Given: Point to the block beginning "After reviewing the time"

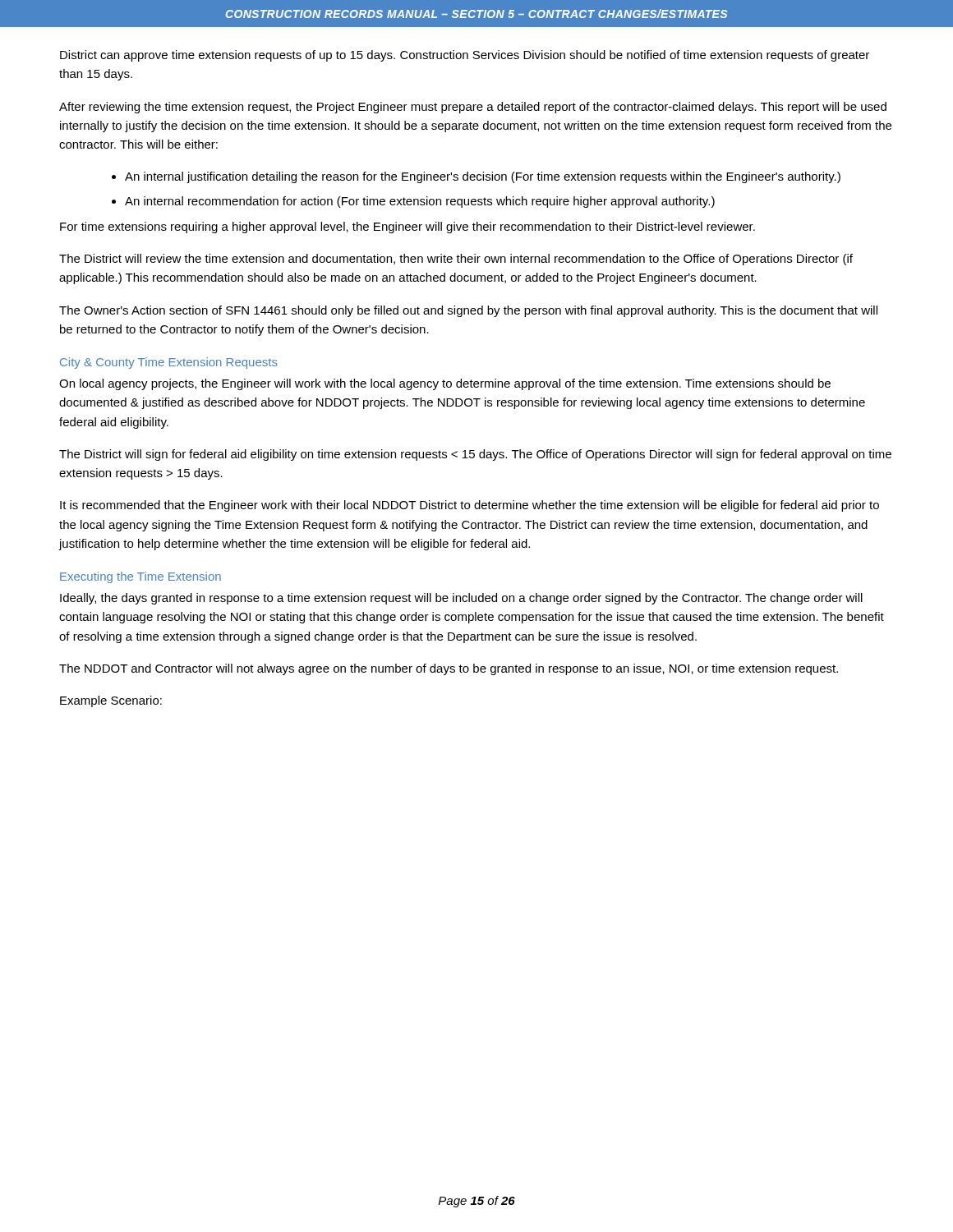Looking at the screenshot, I should [x=476, y=125].
